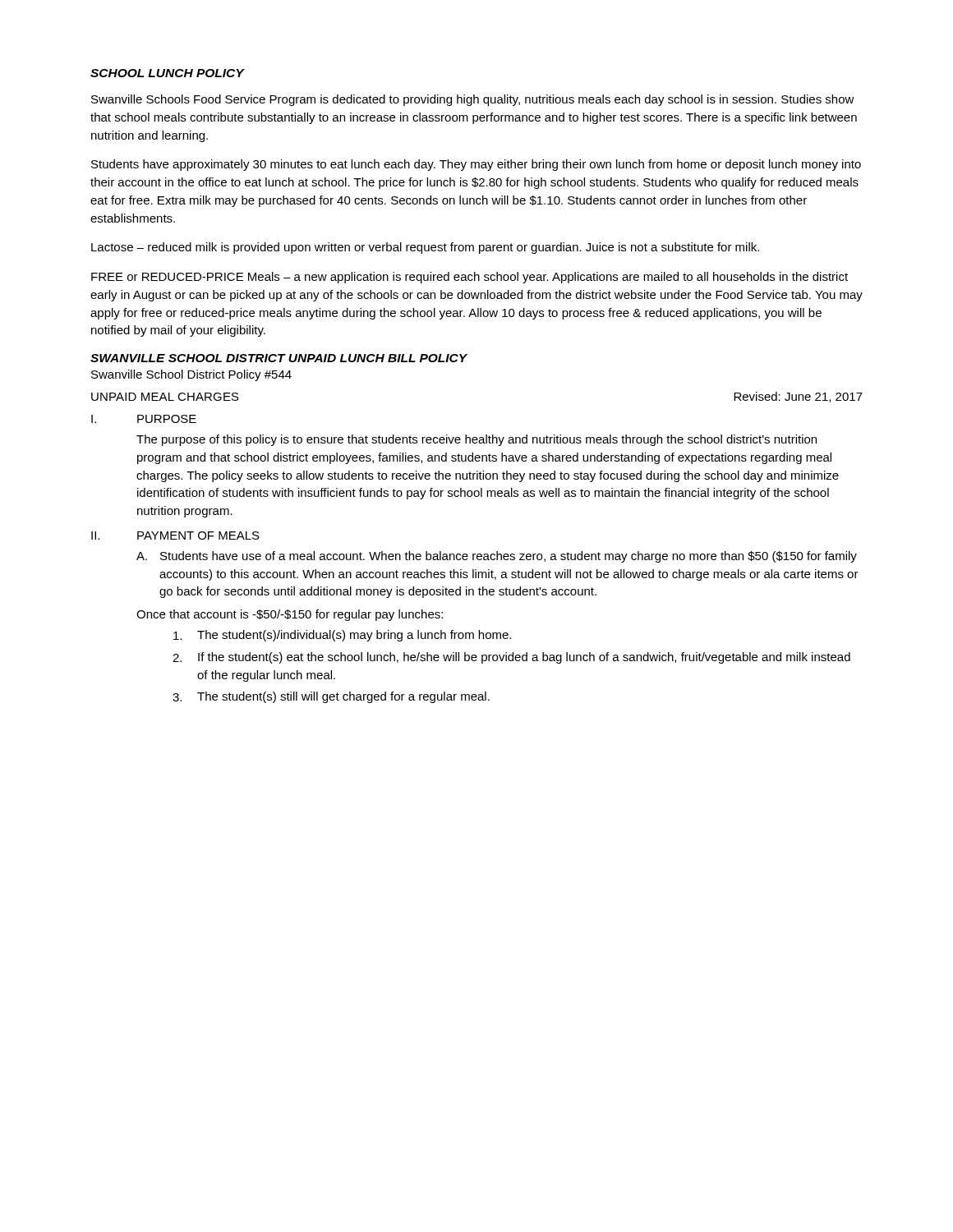
Task: Click on the text that reads "Swanville School District Policy #544"
Action: pyautogui.click(x=191, y=374)
